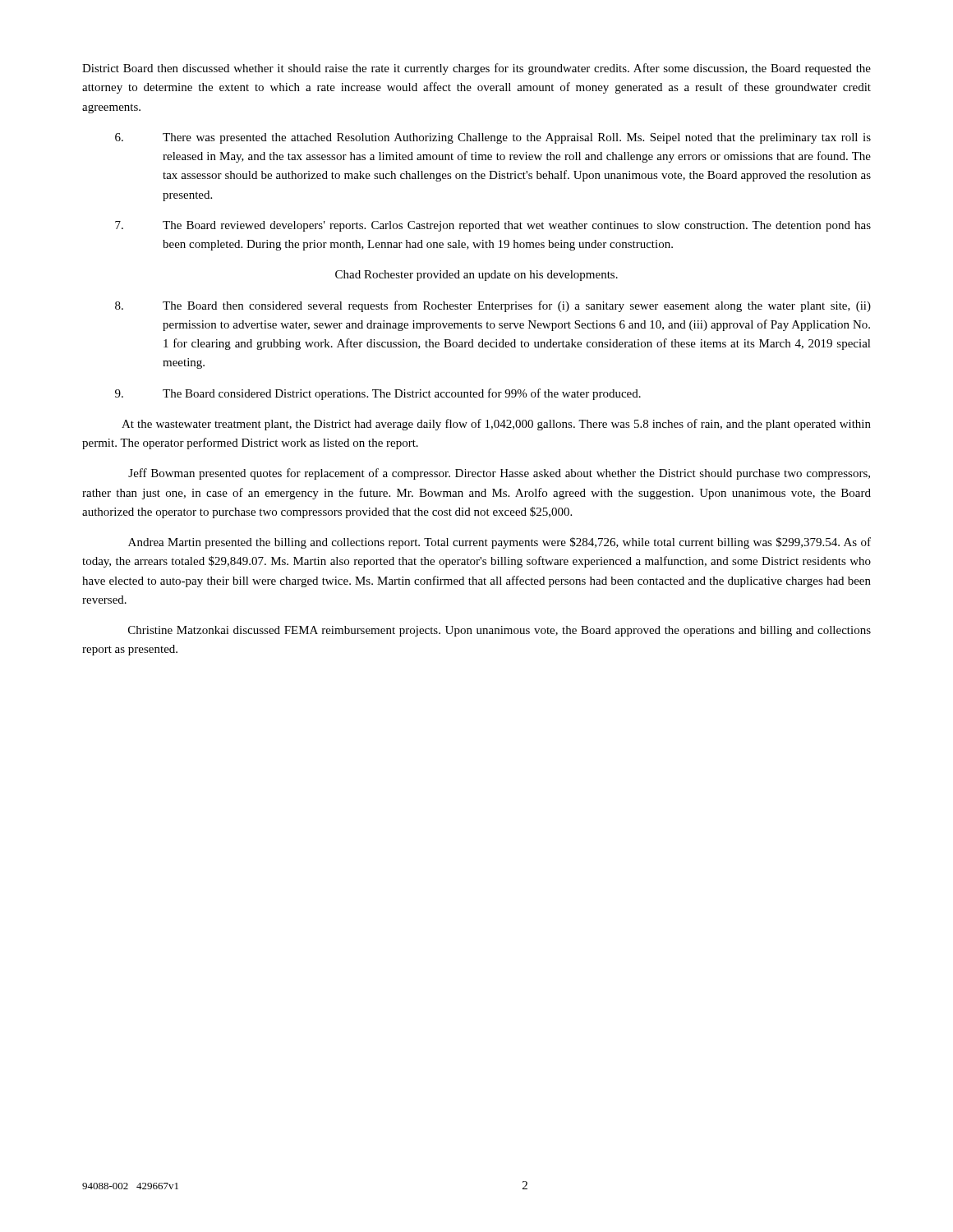This screenshot has width=953, height=1232.
Task: Click the passage that begins "Christine Matzonkai discussed"
Action: pos(476,640)
